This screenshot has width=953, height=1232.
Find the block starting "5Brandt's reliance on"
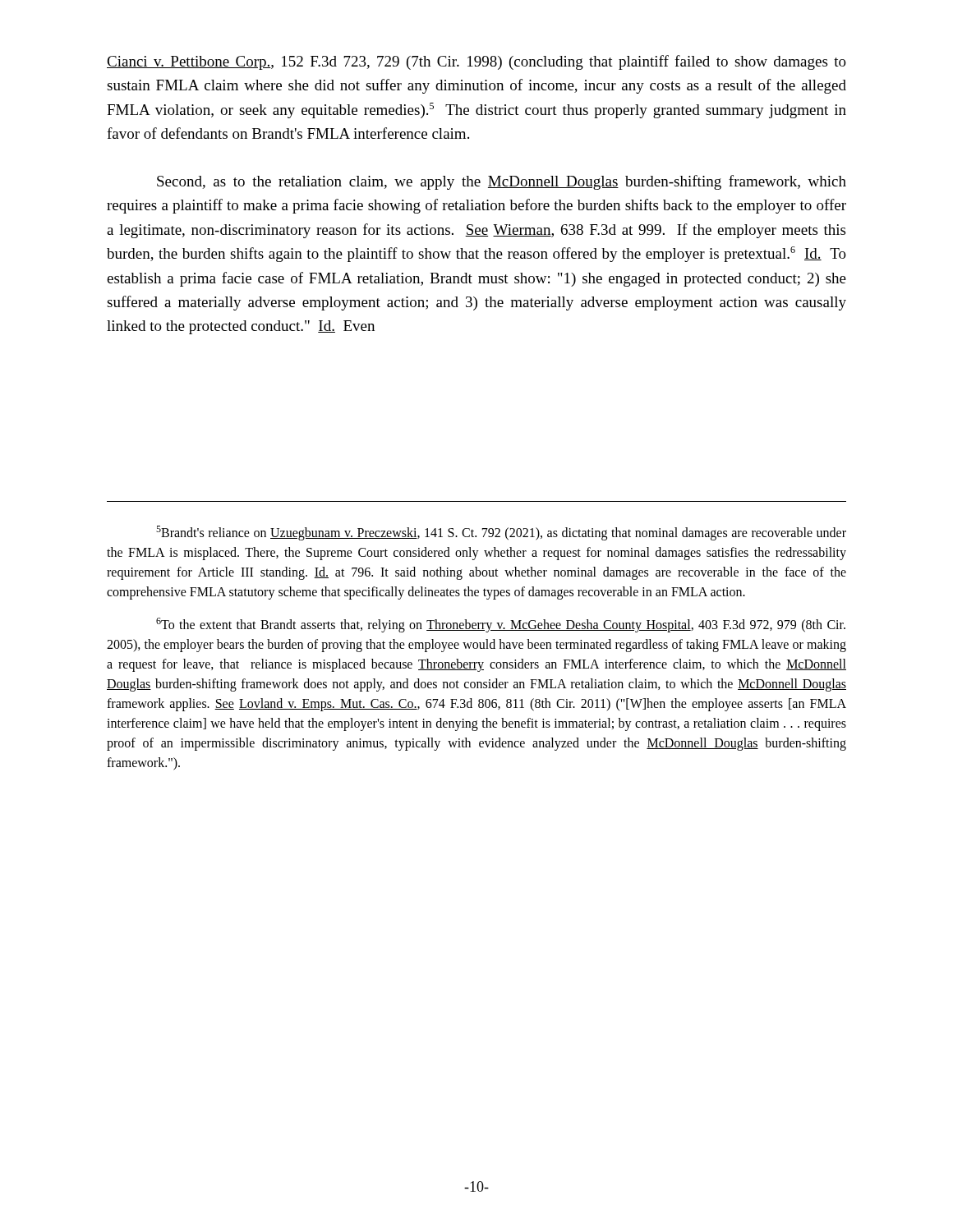(476, 563)
